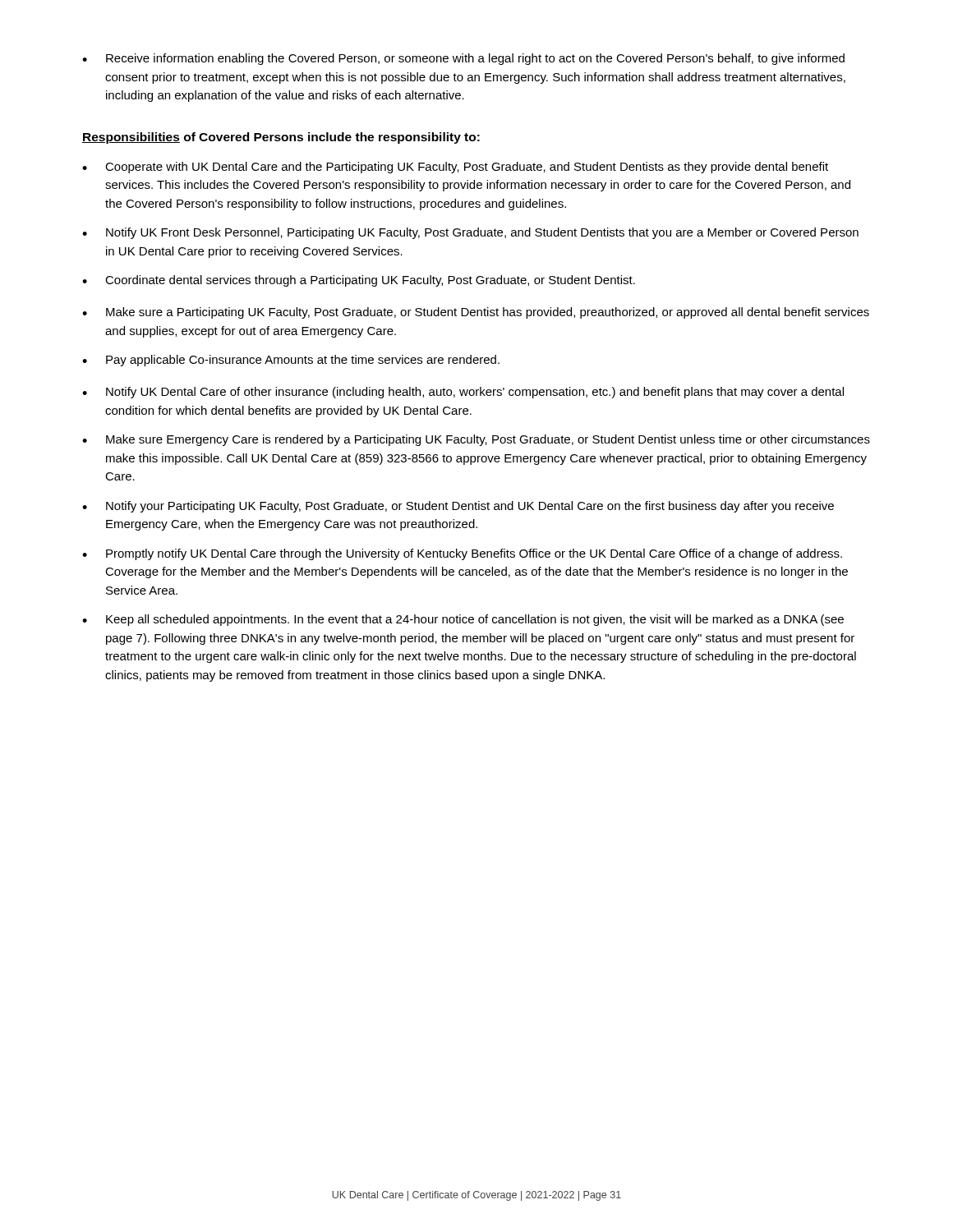
Task: Where is the passage that starts "• Promptly notify UK"?
Action: pyautogui.click(x=476, y=572)
